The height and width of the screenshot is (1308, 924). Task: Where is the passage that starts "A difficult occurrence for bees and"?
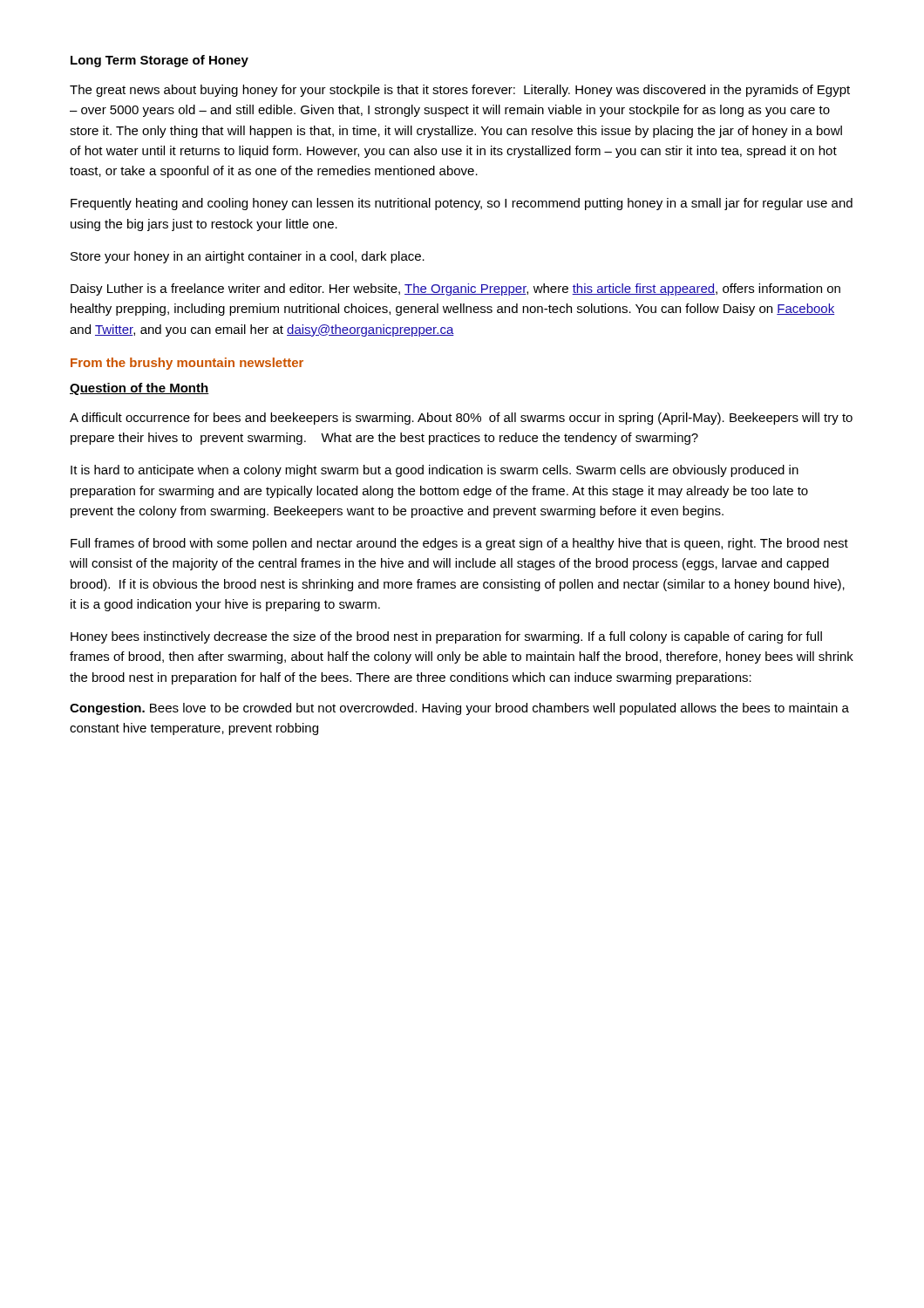[x=461, y=427]
